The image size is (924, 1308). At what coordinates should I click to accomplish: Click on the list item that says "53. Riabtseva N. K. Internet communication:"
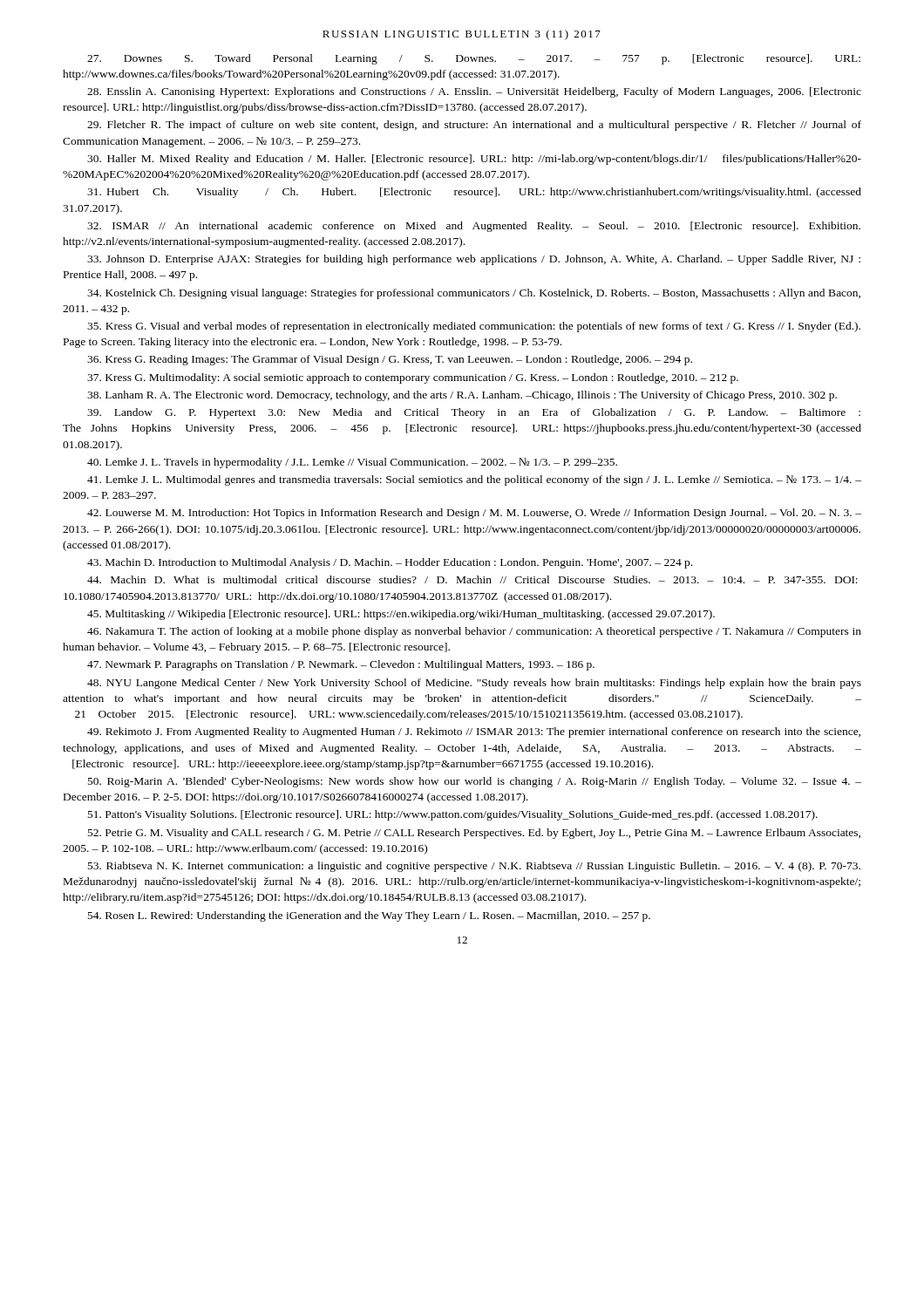tap(462, 881)
